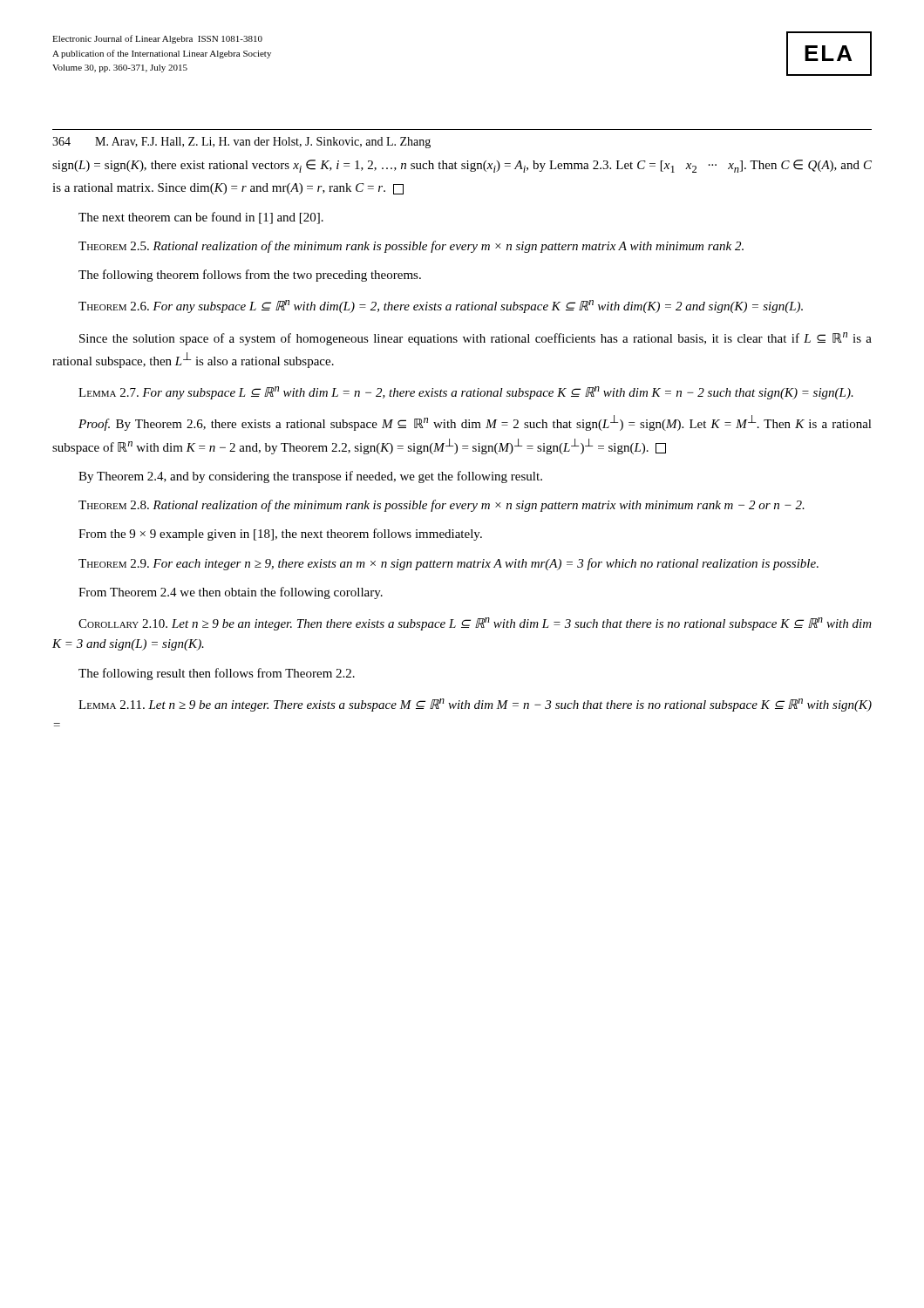
Task: Locate the text block that says "The following theorem"
Action: (250, 276)
